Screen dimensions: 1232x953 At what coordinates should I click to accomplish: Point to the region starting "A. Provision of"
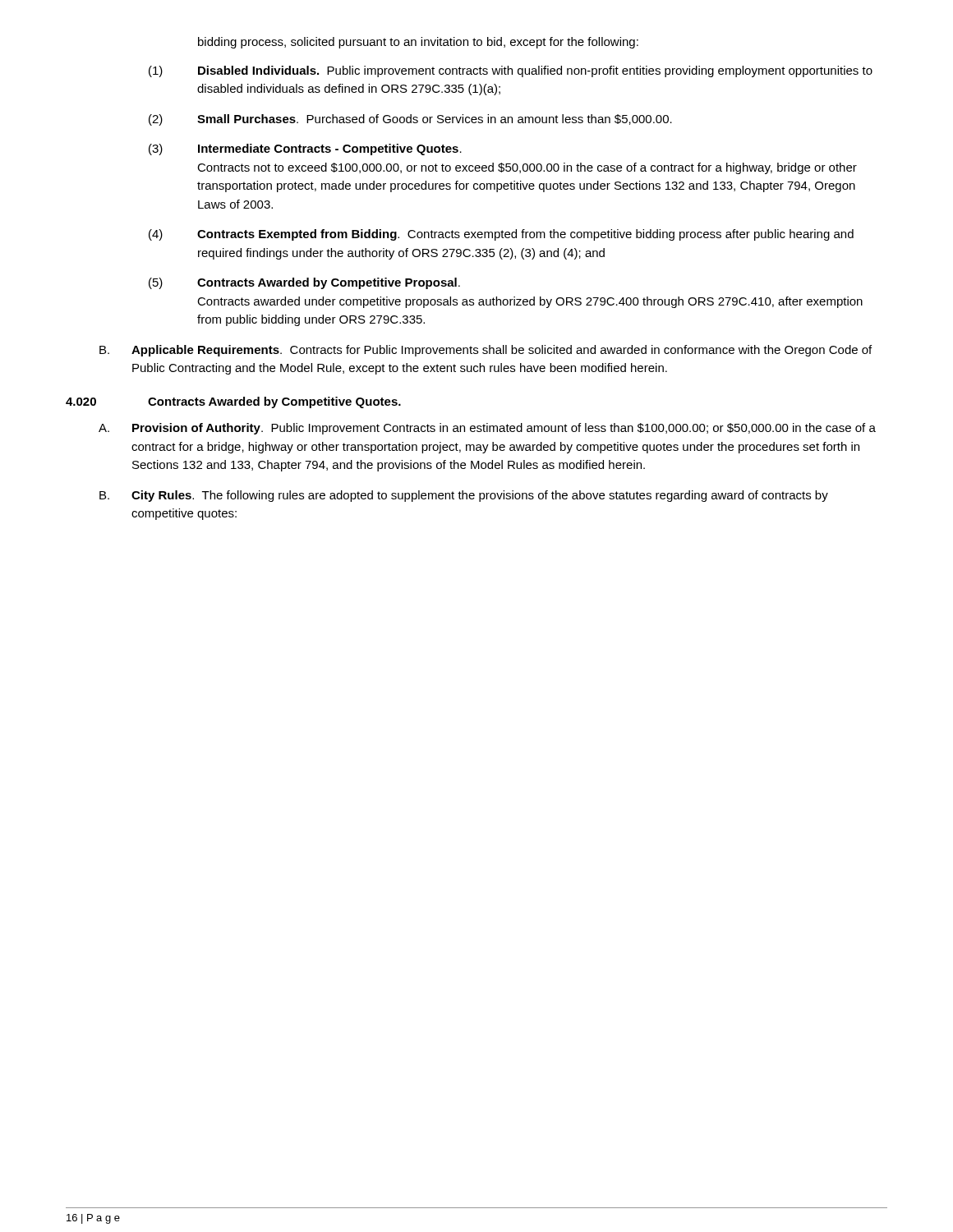(x=493, y=447)
